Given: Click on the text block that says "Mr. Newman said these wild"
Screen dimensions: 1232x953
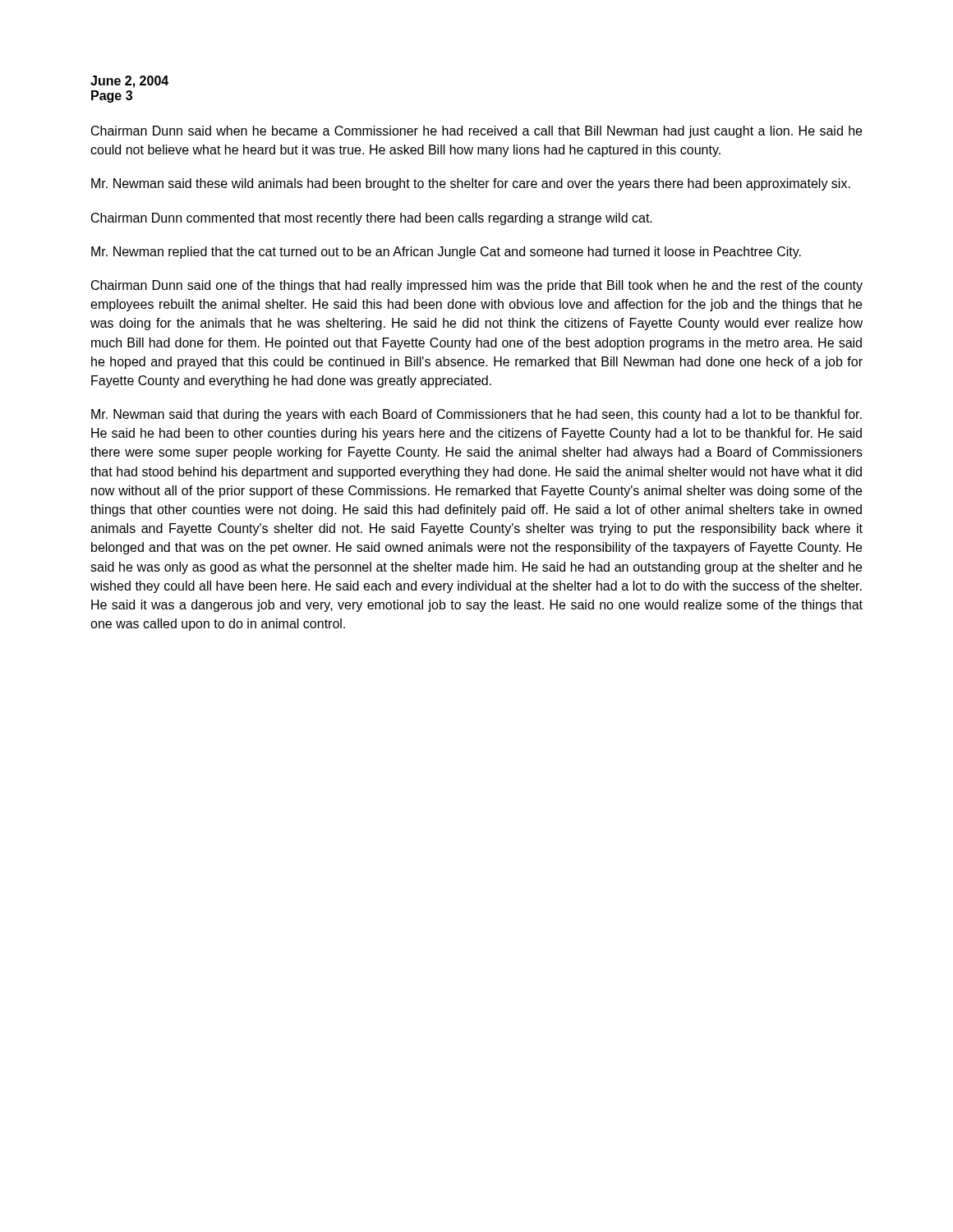Looking at the screenshot, I should pyautogui.click(x=471, y=184).
